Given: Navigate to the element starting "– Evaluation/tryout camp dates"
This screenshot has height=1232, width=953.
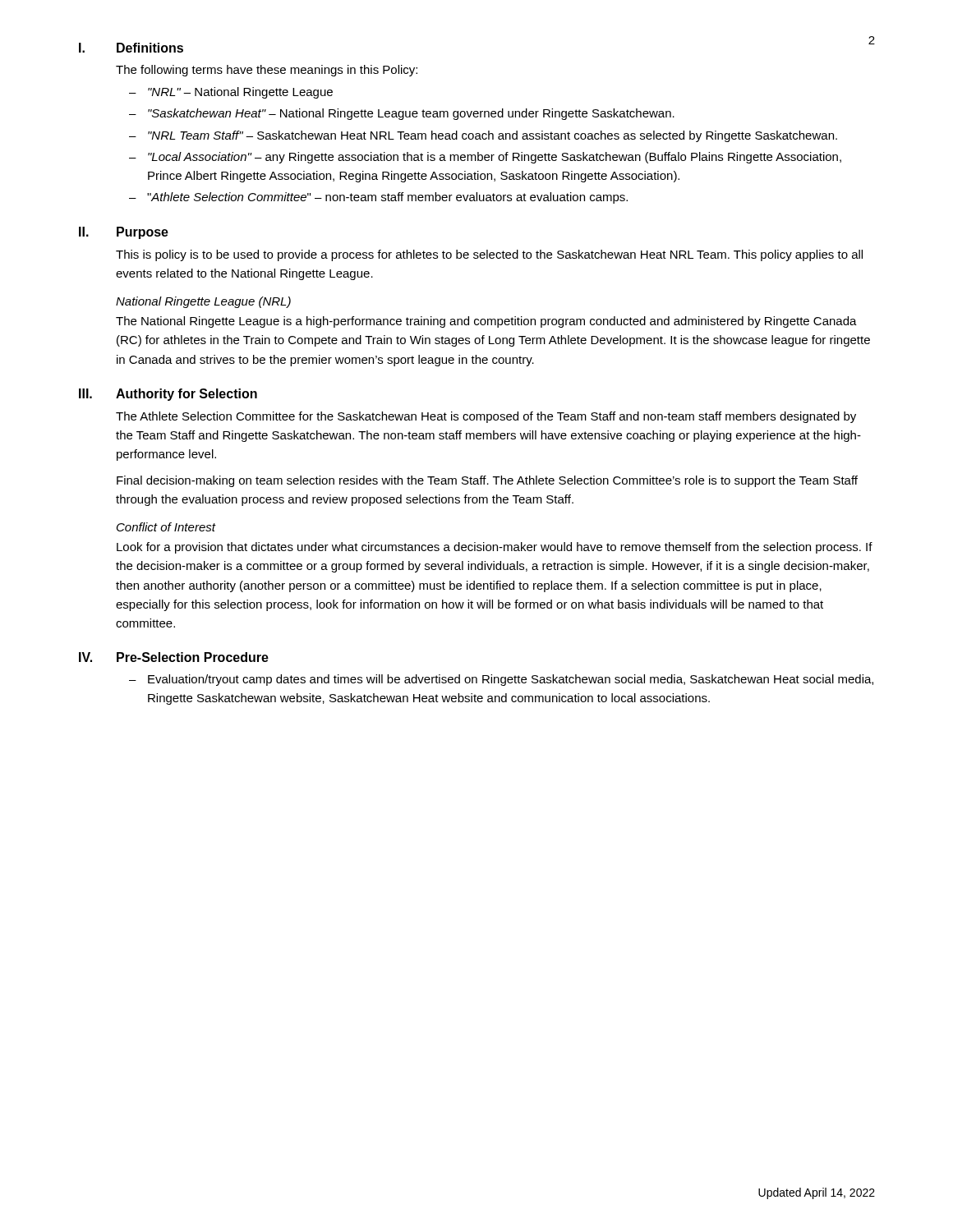Looking at the screenshot, I should pyautogui.click(x=502, y=689).
